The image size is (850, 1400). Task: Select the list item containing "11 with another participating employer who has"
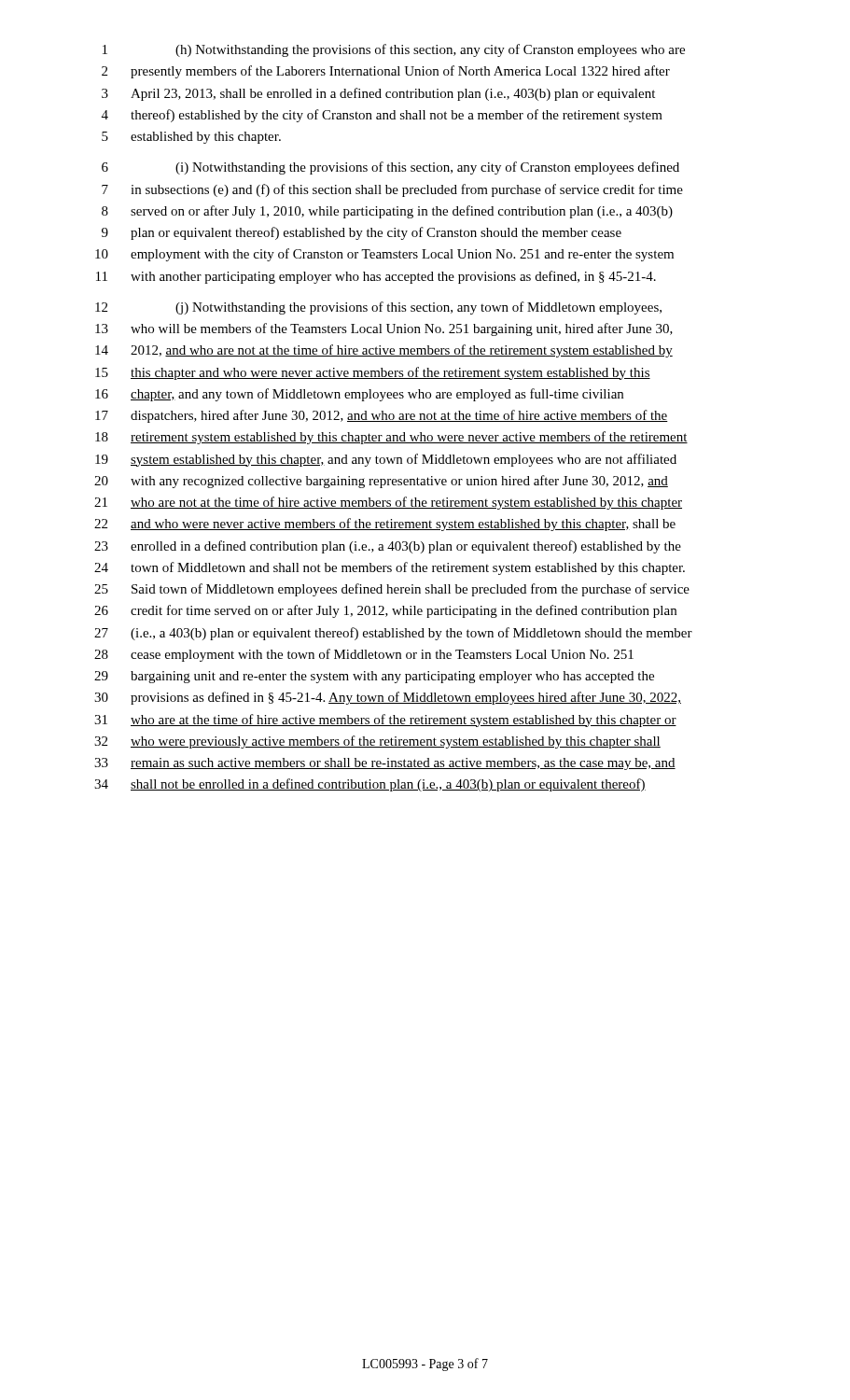pos(432,276)
